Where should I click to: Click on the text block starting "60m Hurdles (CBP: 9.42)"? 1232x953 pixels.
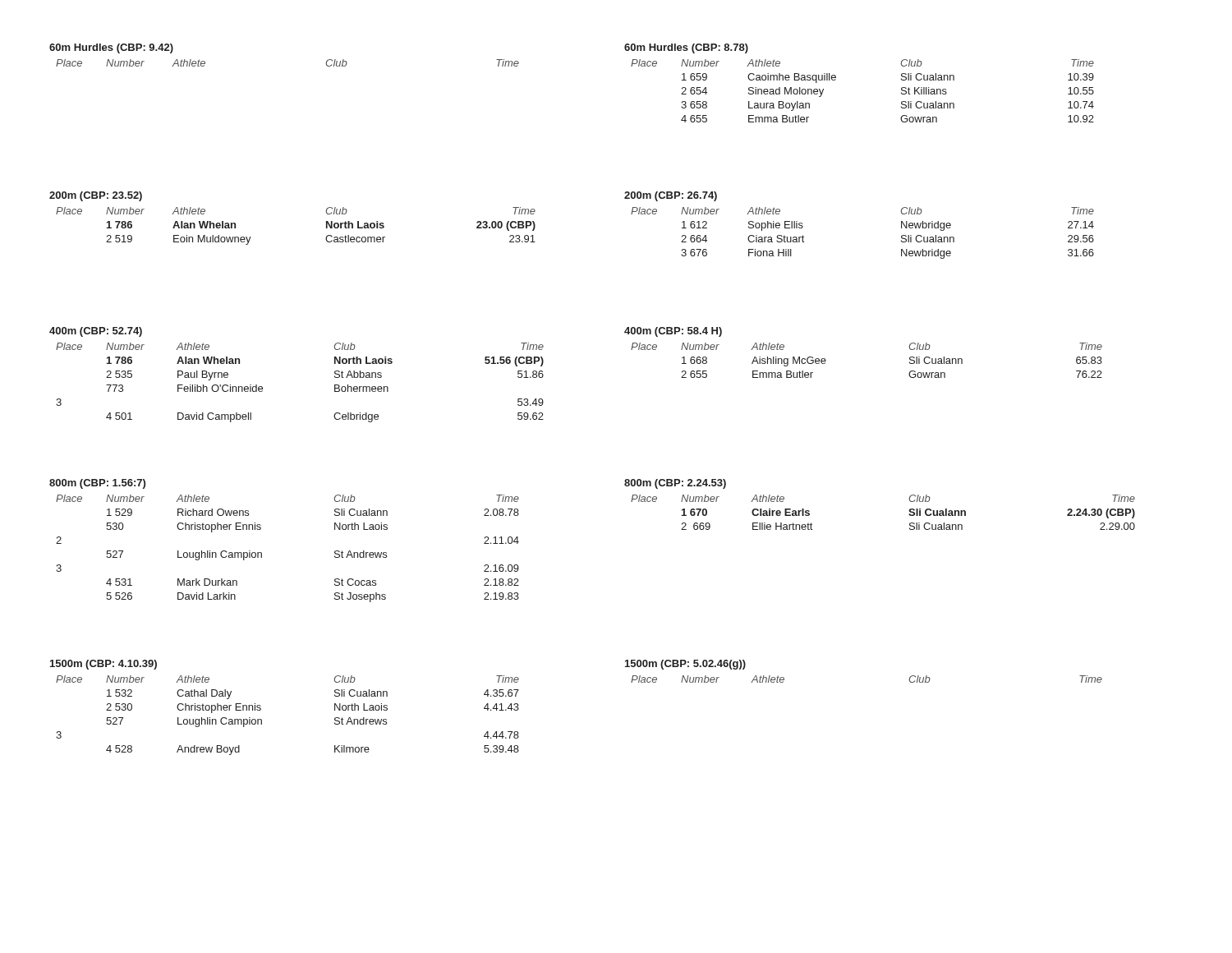111,47
